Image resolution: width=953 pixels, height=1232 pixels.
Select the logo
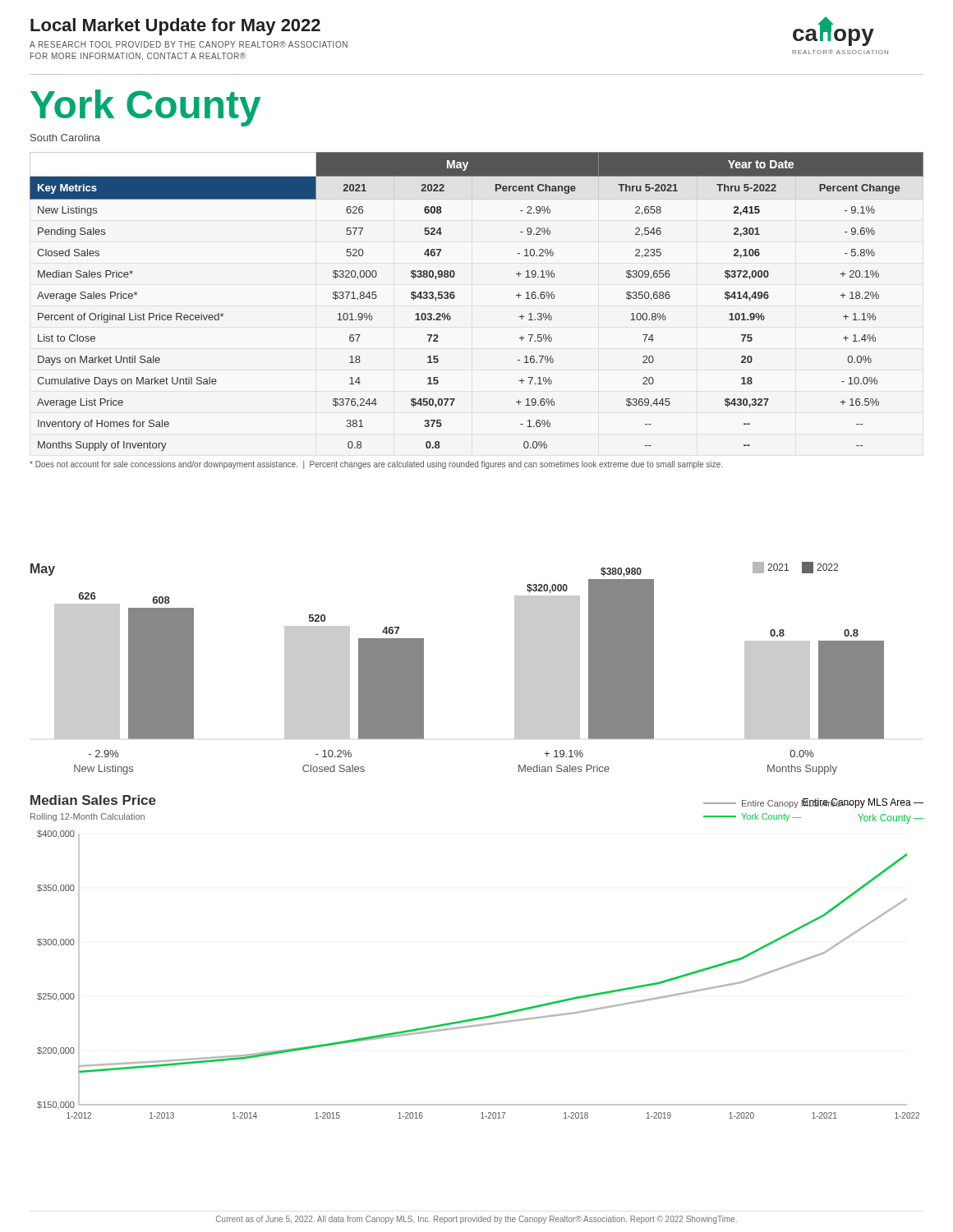tap(858, 39)
